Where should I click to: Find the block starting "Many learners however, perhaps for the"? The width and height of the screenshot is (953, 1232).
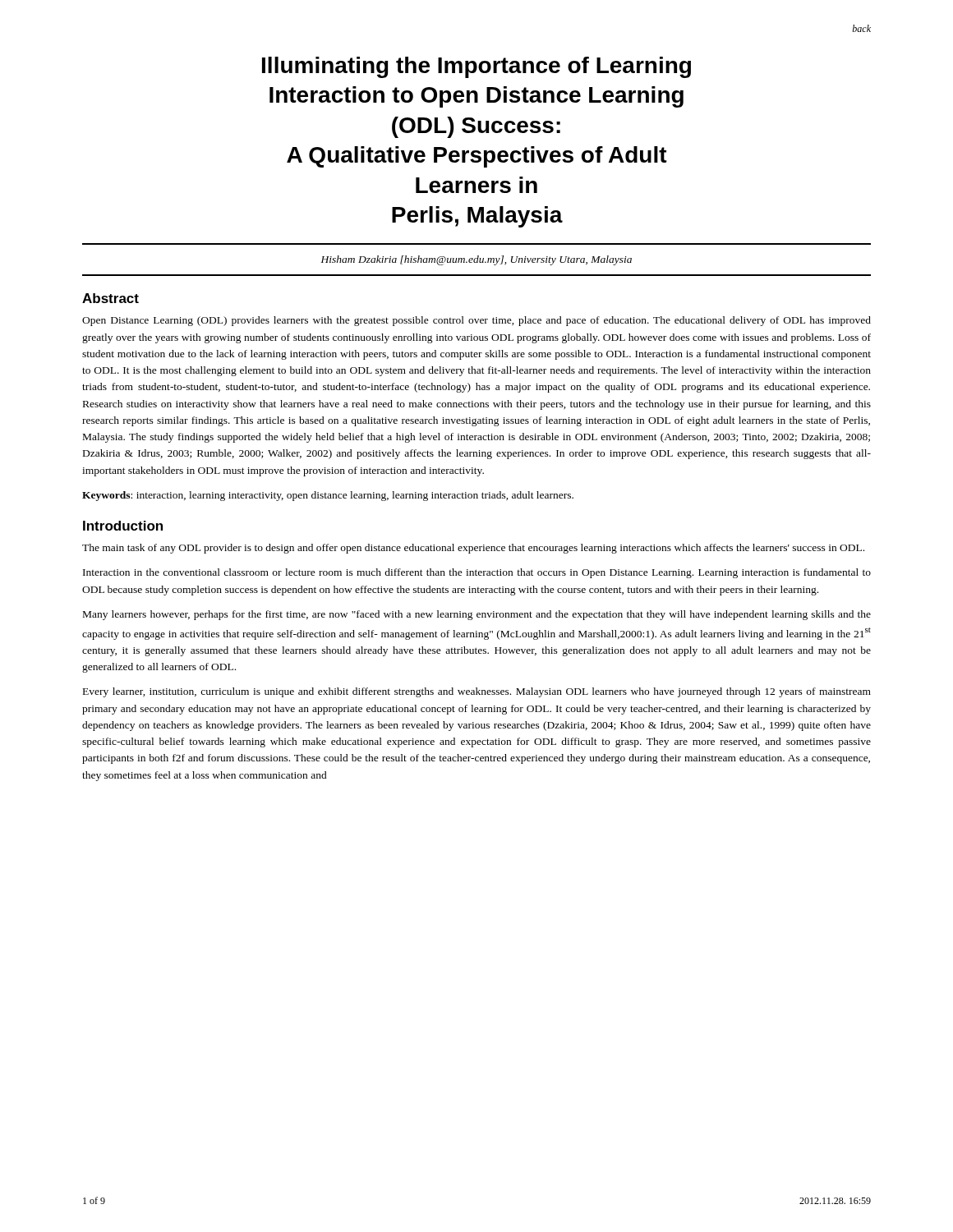point(476,640)
